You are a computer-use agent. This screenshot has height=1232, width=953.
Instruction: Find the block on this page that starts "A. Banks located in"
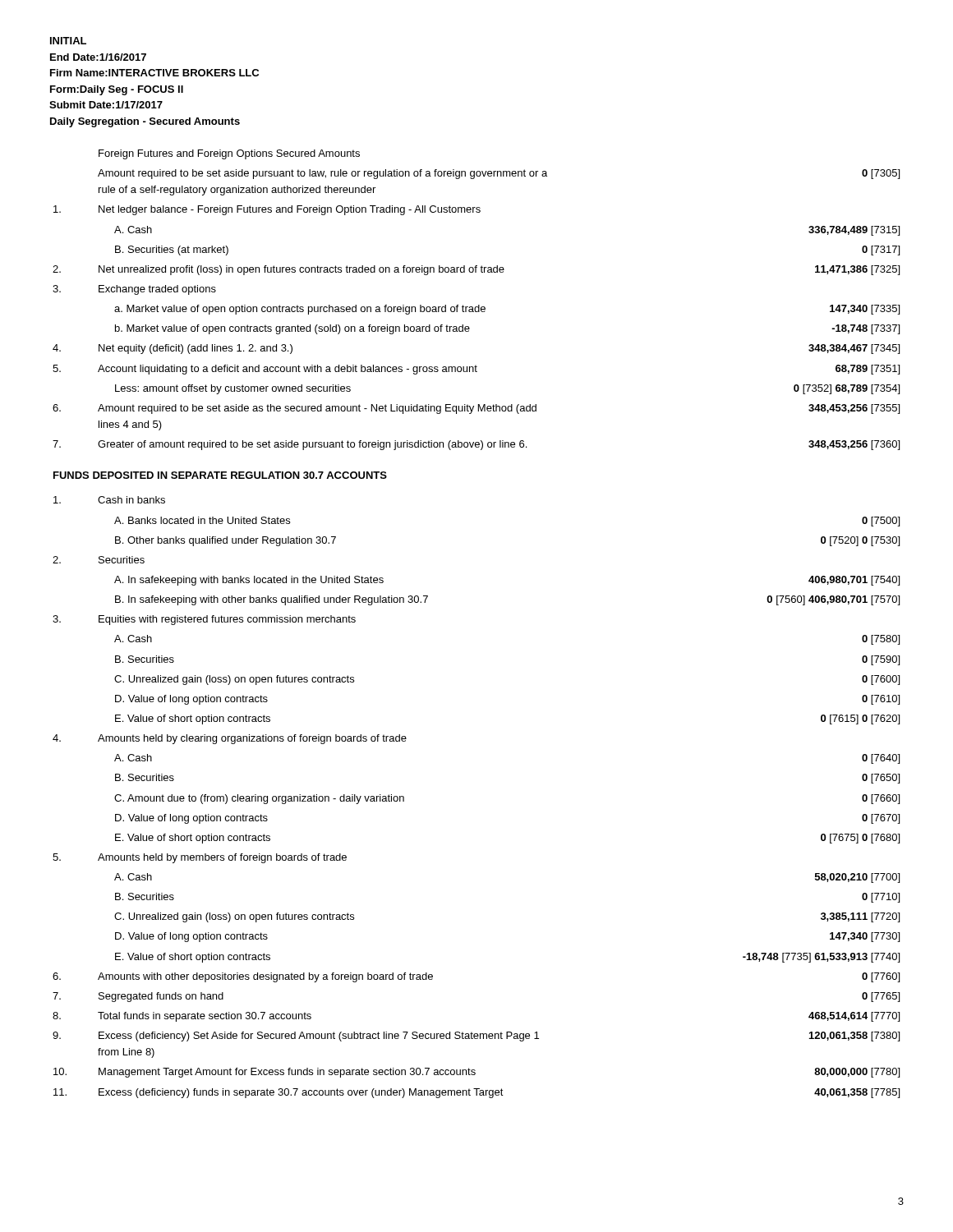202,520
